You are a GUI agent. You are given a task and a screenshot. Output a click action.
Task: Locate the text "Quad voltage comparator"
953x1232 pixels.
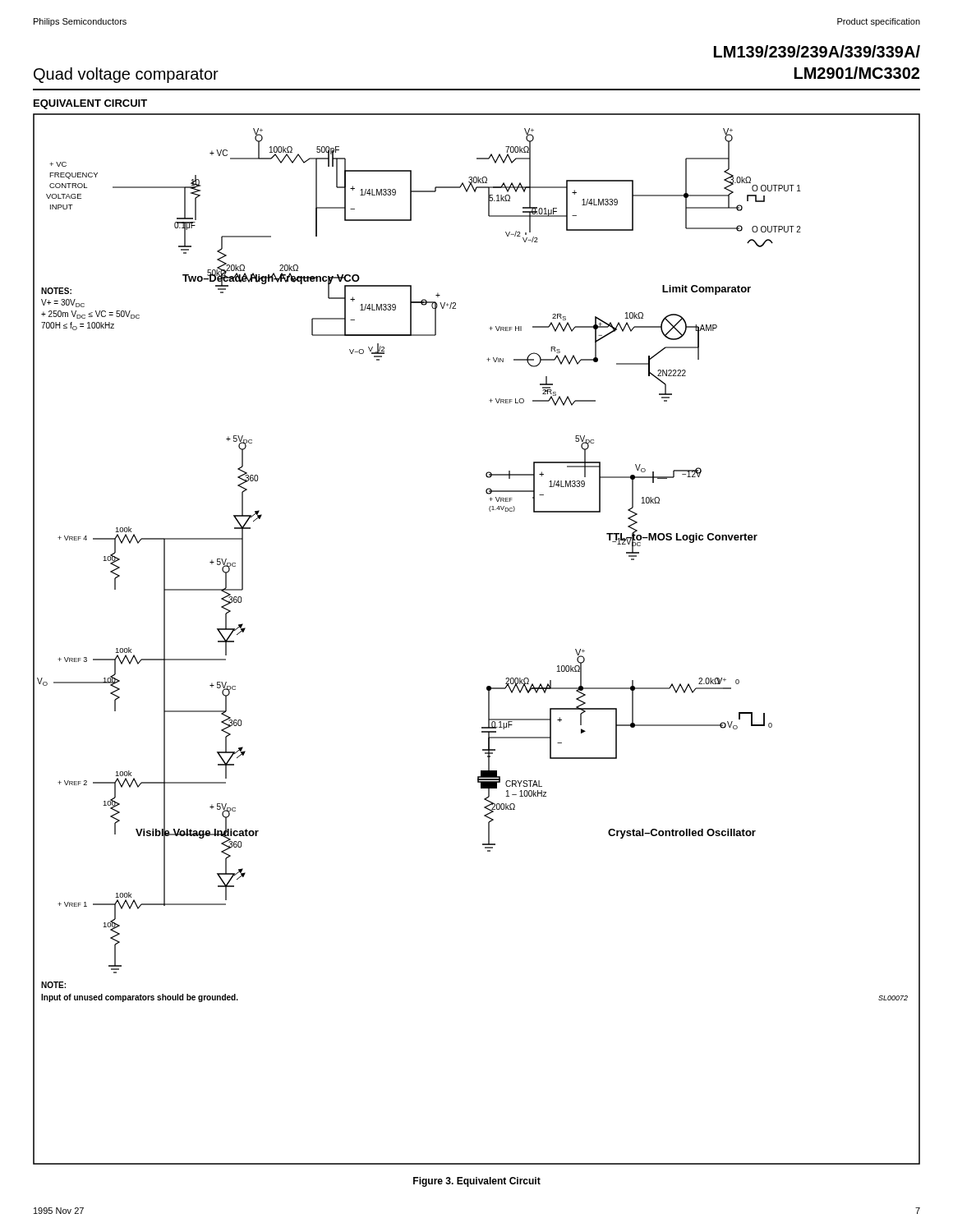pyautogui.click(x=126, y=74)
